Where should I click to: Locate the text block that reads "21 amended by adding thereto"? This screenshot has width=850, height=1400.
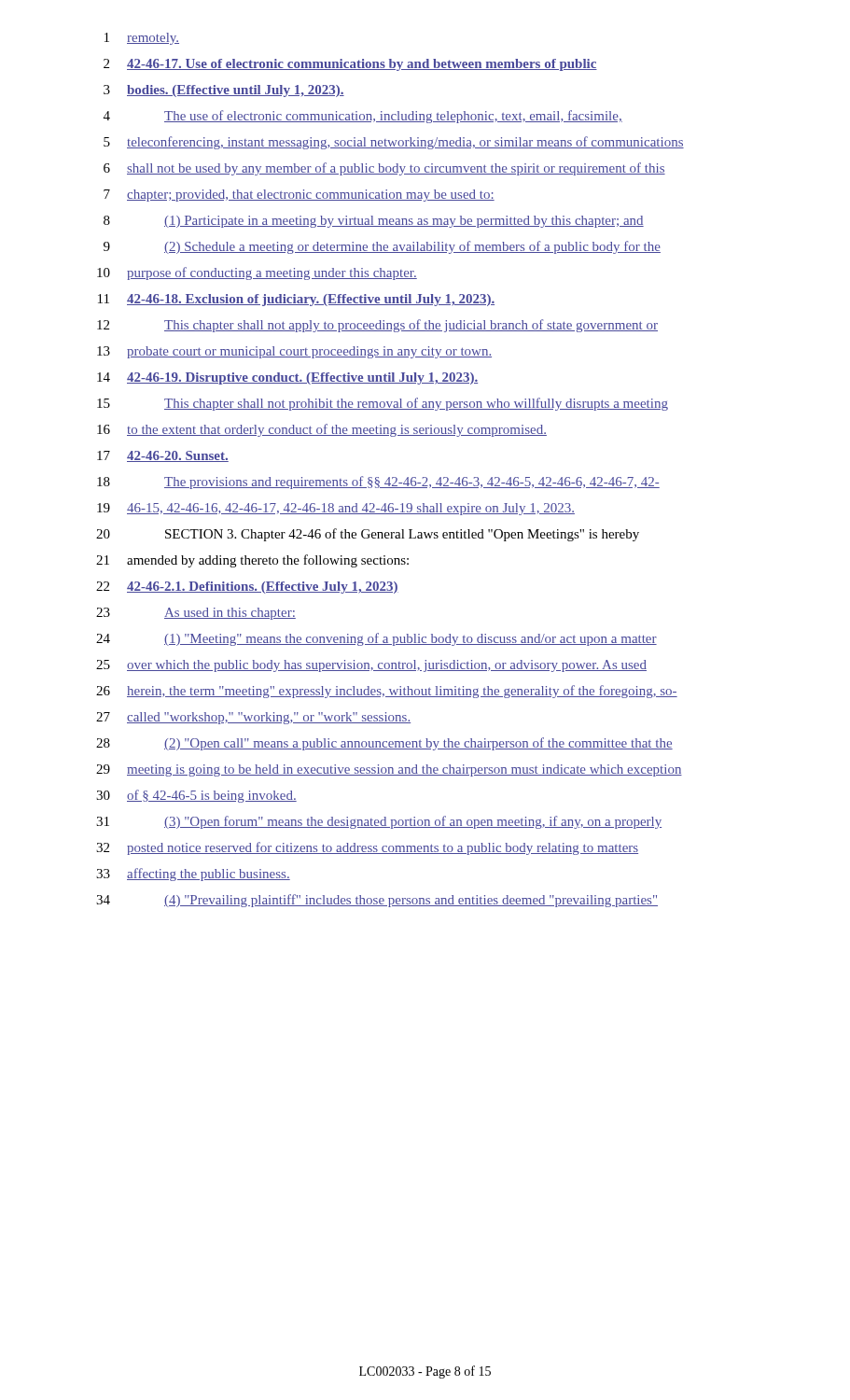(x=252, y=561)
